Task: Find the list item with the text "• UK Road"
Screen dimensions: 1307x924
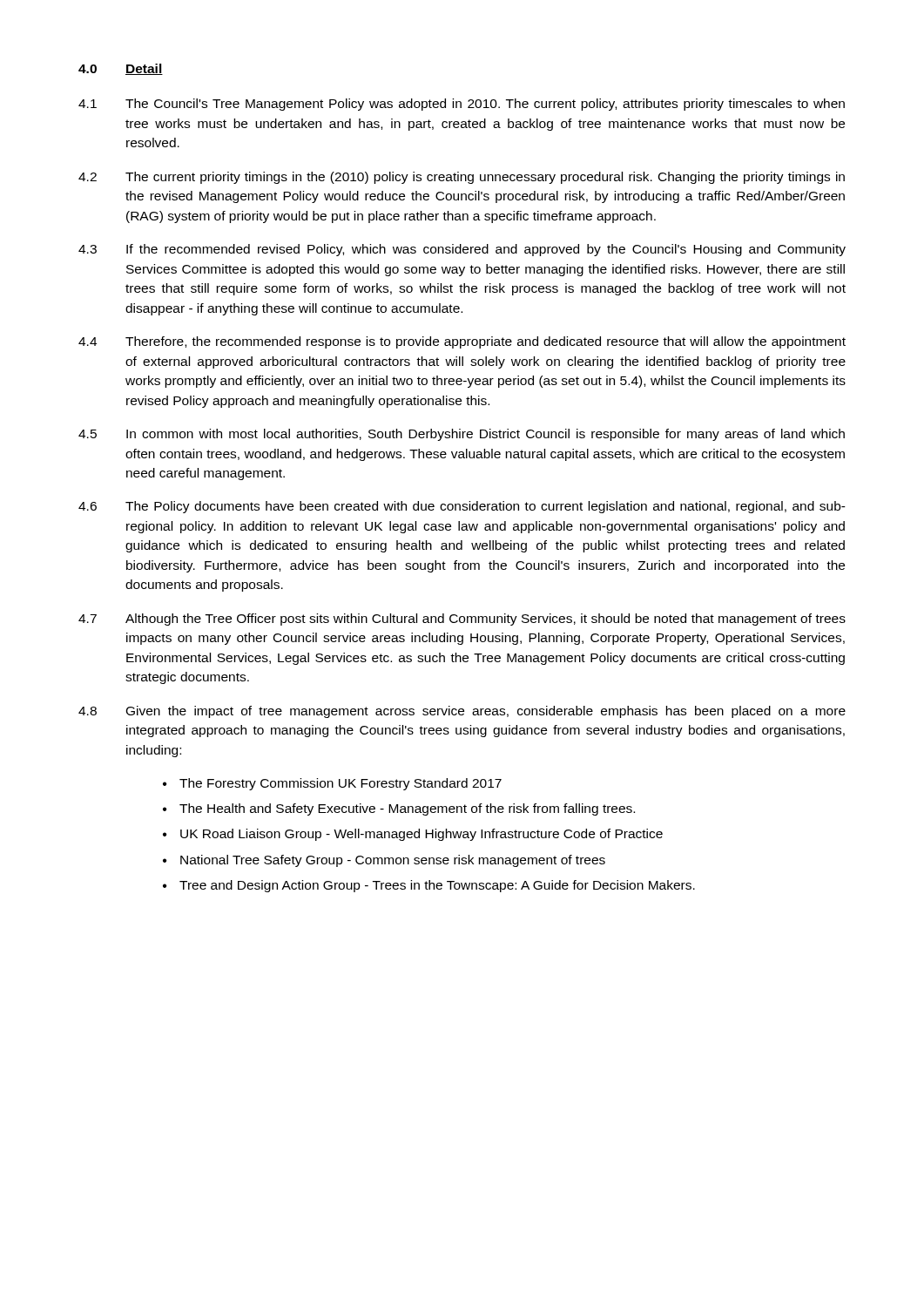Action: point(501,835)
